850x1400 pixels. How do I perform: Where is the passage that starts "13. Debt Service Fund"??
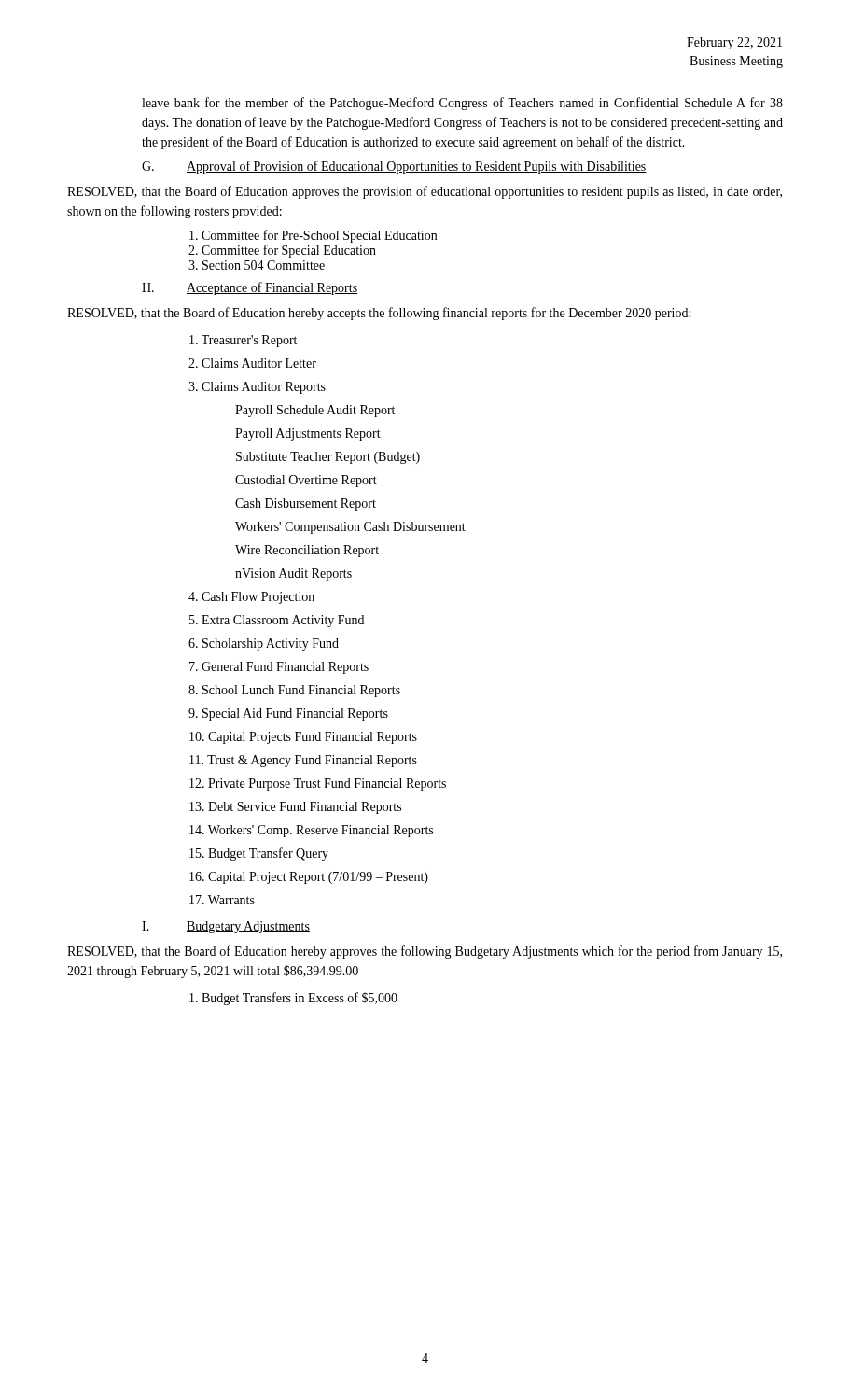click(295, 807)
